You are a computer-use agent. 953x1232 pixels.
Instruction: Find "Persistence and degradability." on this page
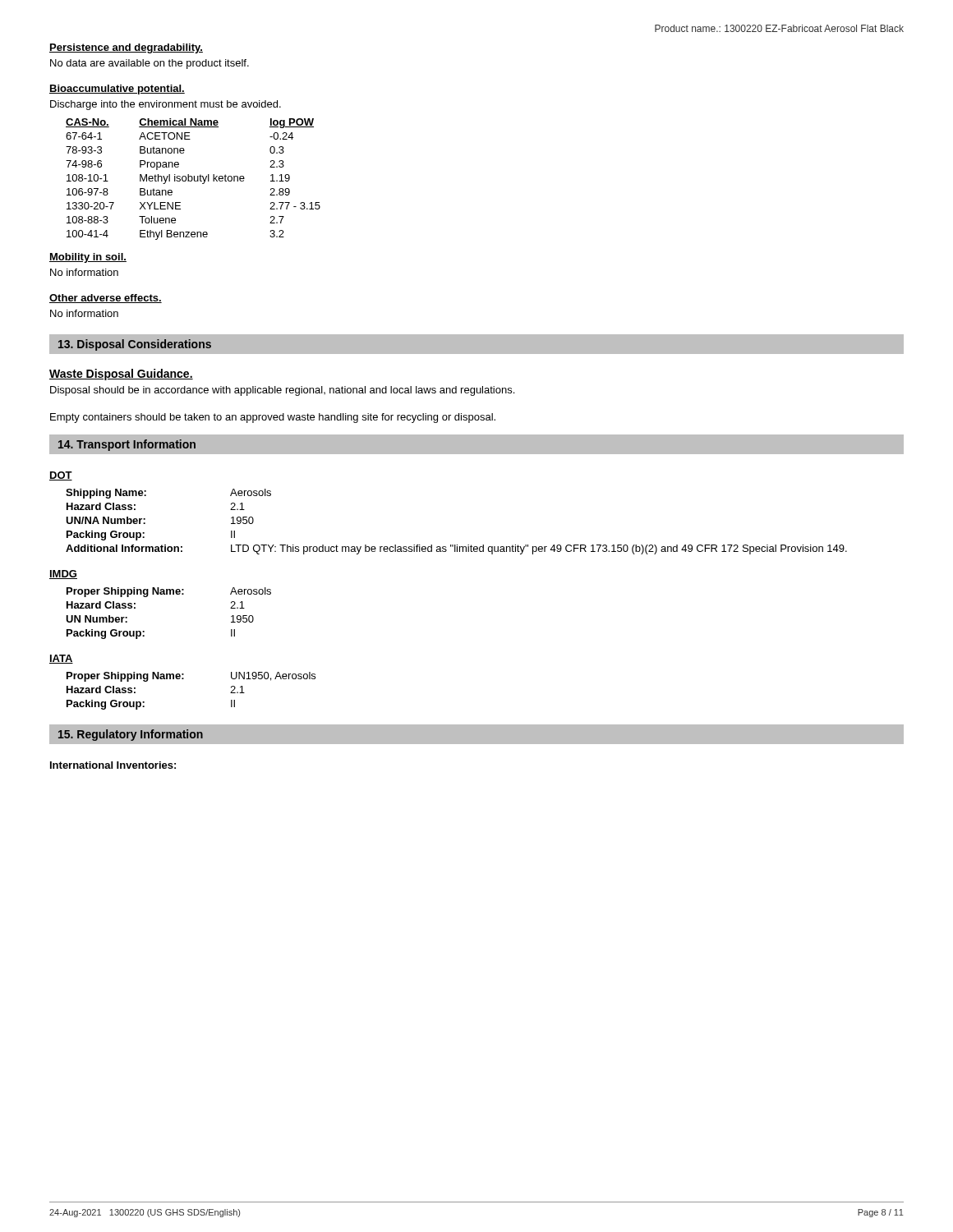(x=126, y=47)
